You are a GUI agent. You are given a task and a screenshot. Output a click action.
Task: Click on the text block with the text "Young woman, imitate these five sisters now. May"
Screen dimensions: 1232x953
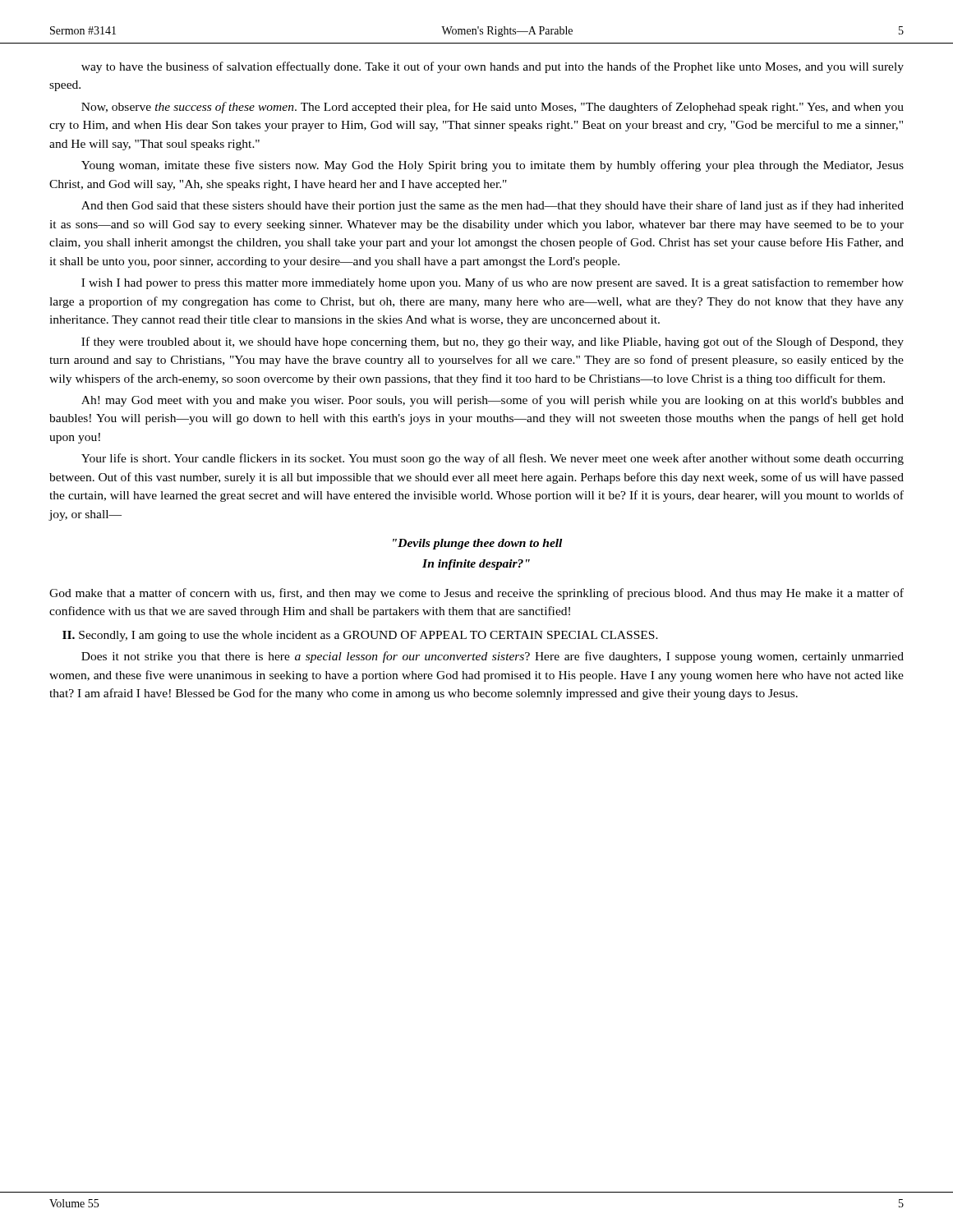[476, 174]
